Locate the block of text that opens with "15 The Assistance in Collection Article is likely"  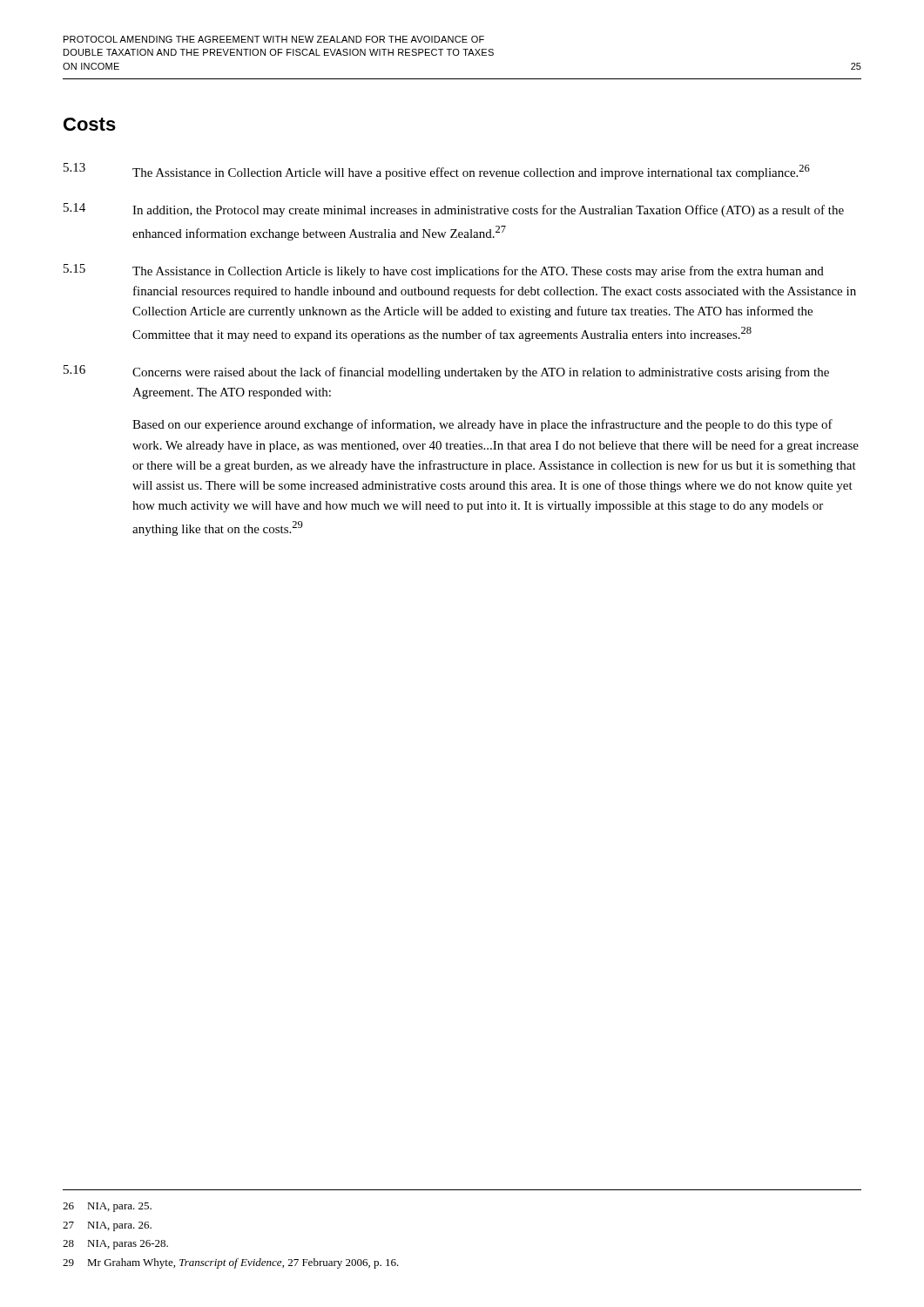click(462, 303)
